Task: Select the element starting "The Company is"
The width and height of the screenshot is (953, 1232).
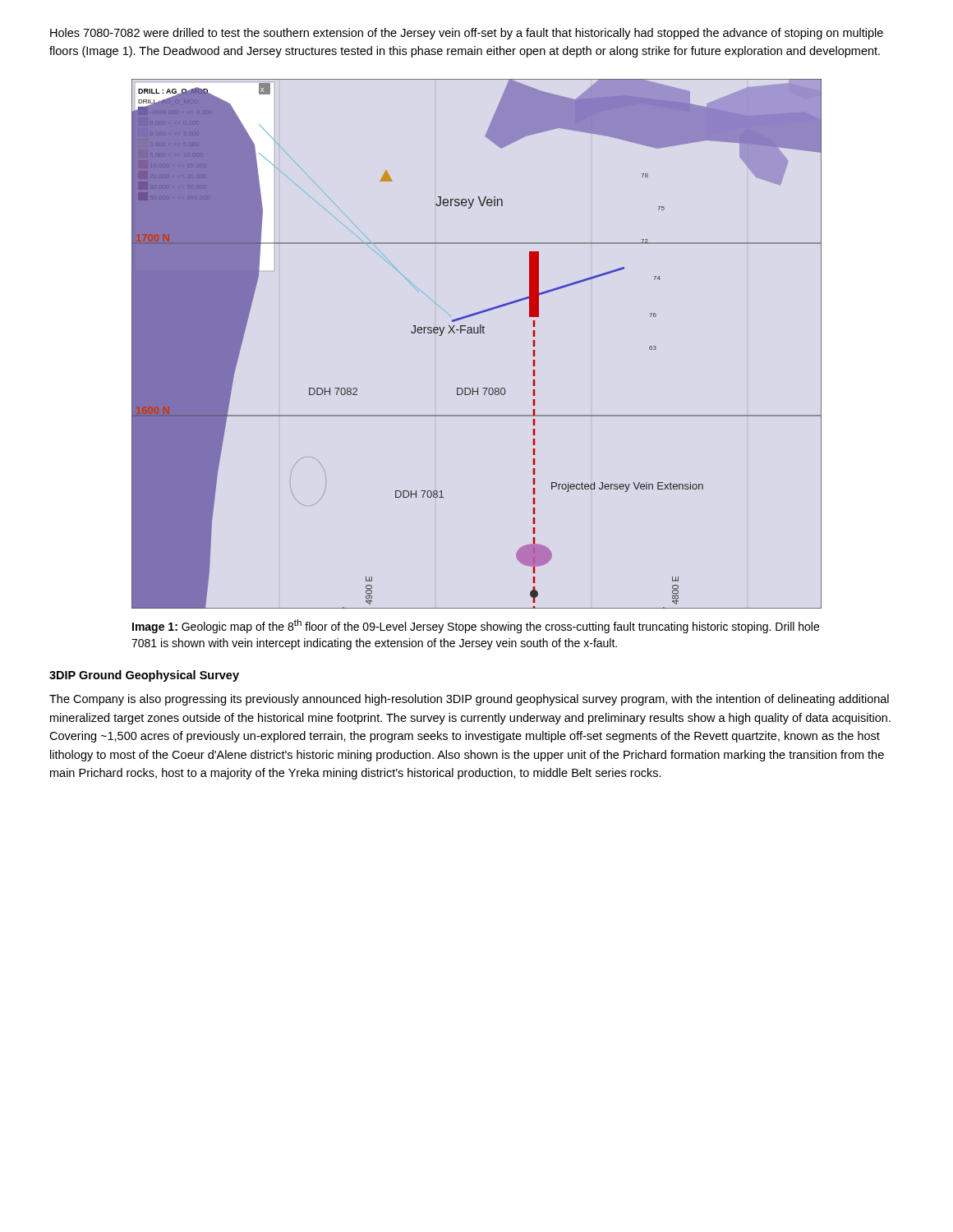Action: point(470,736)
